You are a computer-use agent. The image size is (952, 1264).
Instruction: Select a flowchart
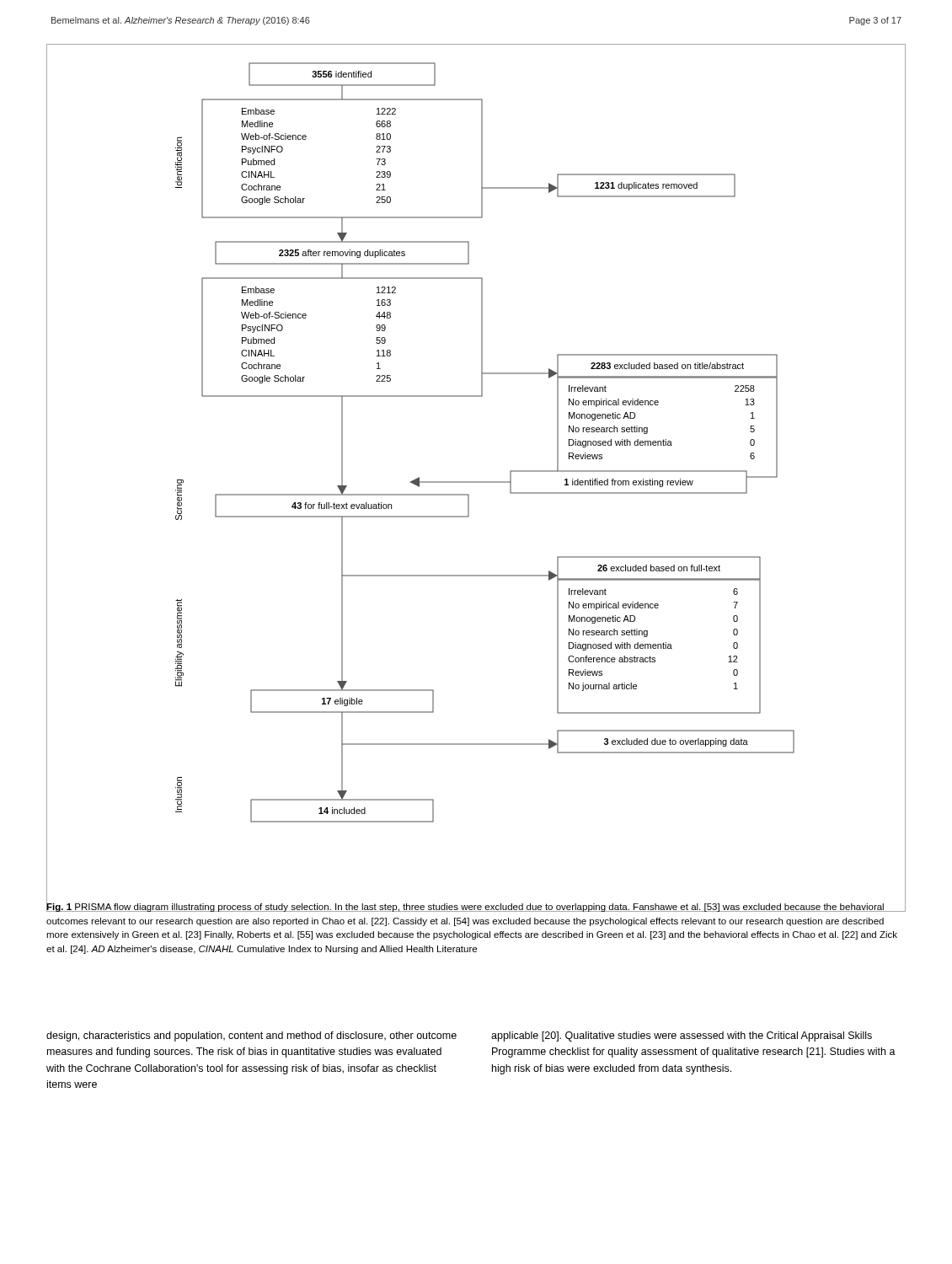pos(476,478)
